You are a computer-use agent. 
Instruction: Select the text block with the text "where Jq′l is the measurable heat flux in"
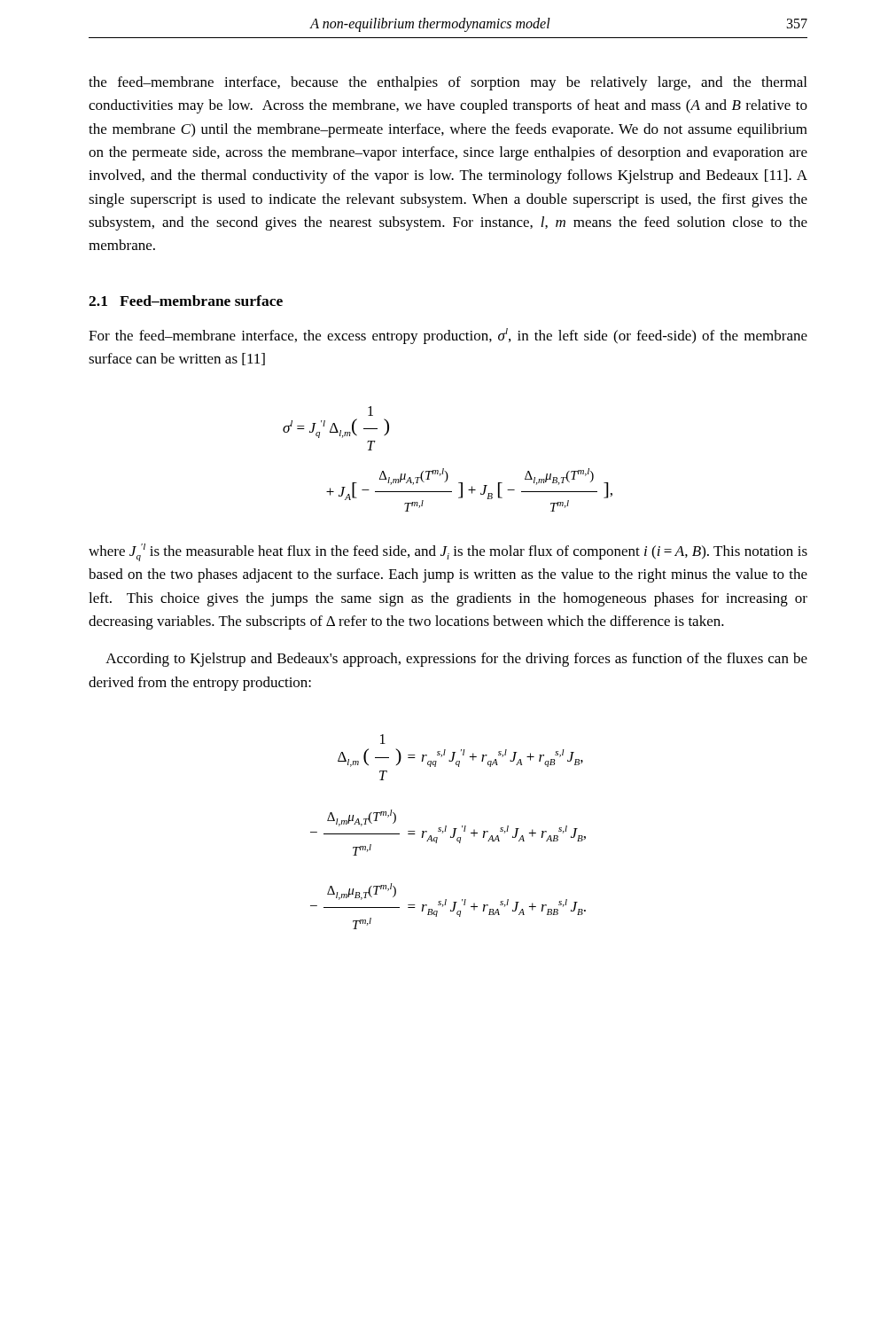coord(448,585)
